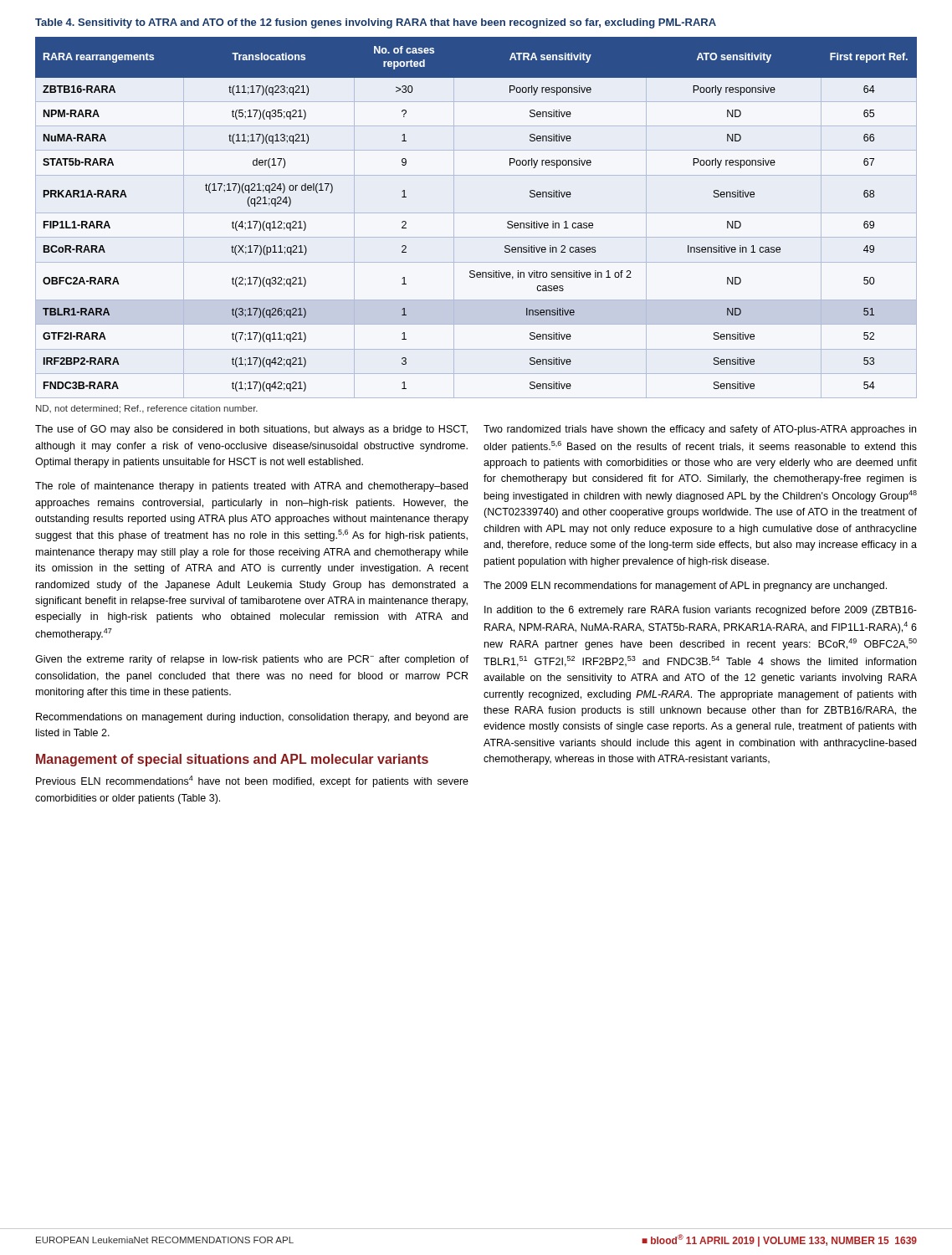The width and height of the screenshot is (952, 1255).
Task: Point to the text block starting "Table 4. Sensitivity to ATRA and ATO"
Action: [x=376, y=22]
